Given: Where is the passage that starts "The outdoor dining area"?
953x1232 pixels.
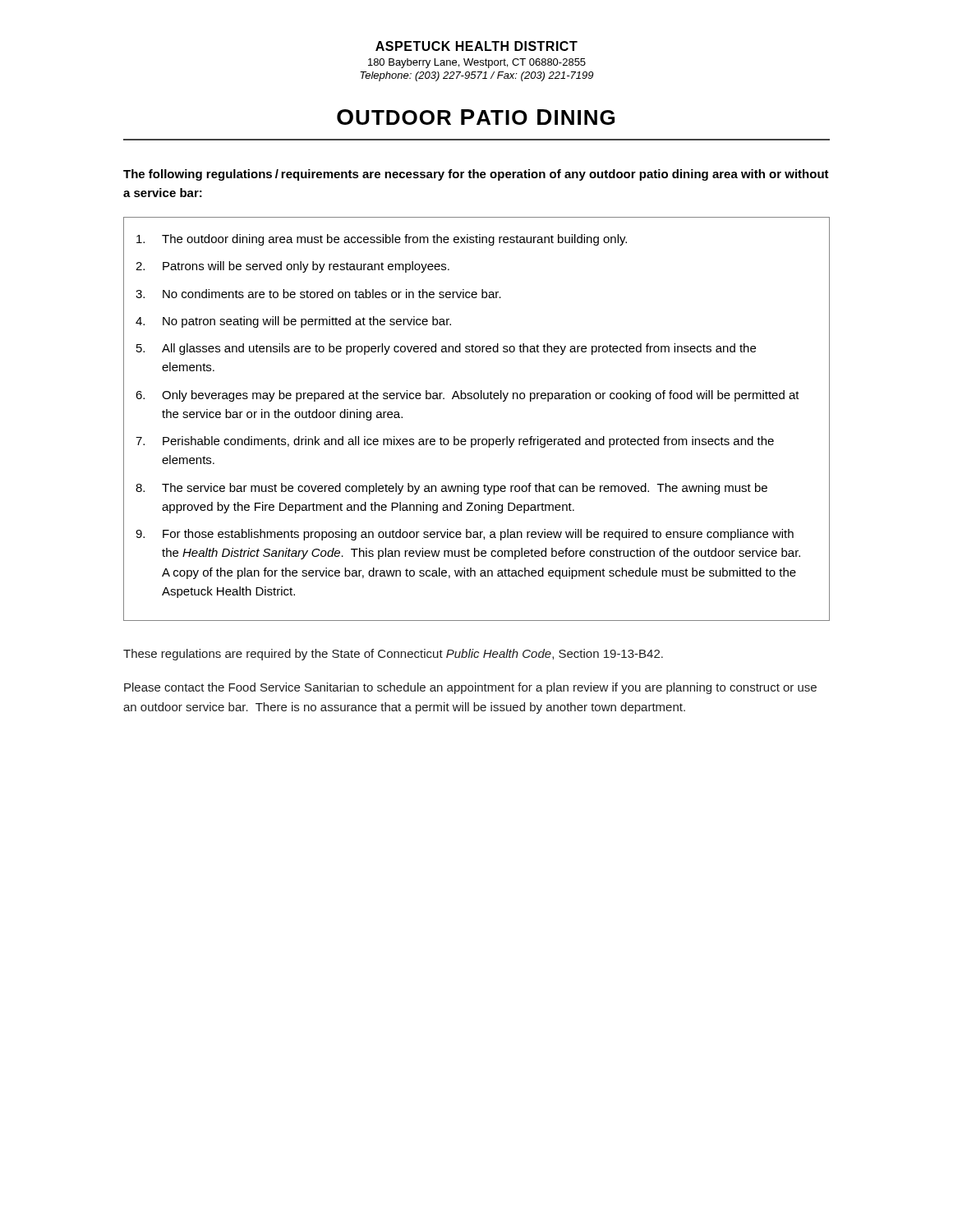Looking at the screenshot, I should [472, 239].
